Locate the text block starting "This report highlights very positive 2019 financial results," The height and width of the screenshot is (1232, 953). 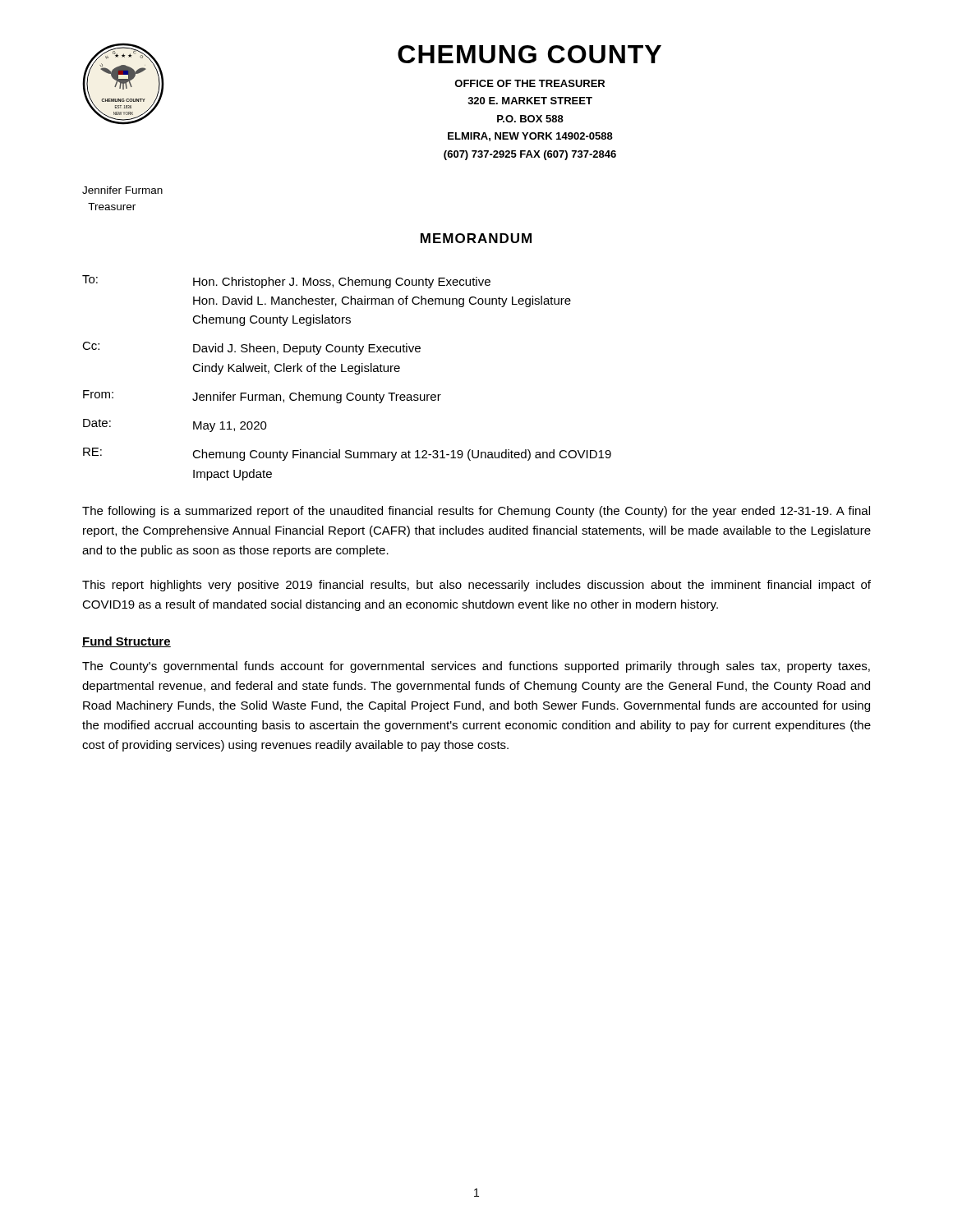click(x=476, y=594)
